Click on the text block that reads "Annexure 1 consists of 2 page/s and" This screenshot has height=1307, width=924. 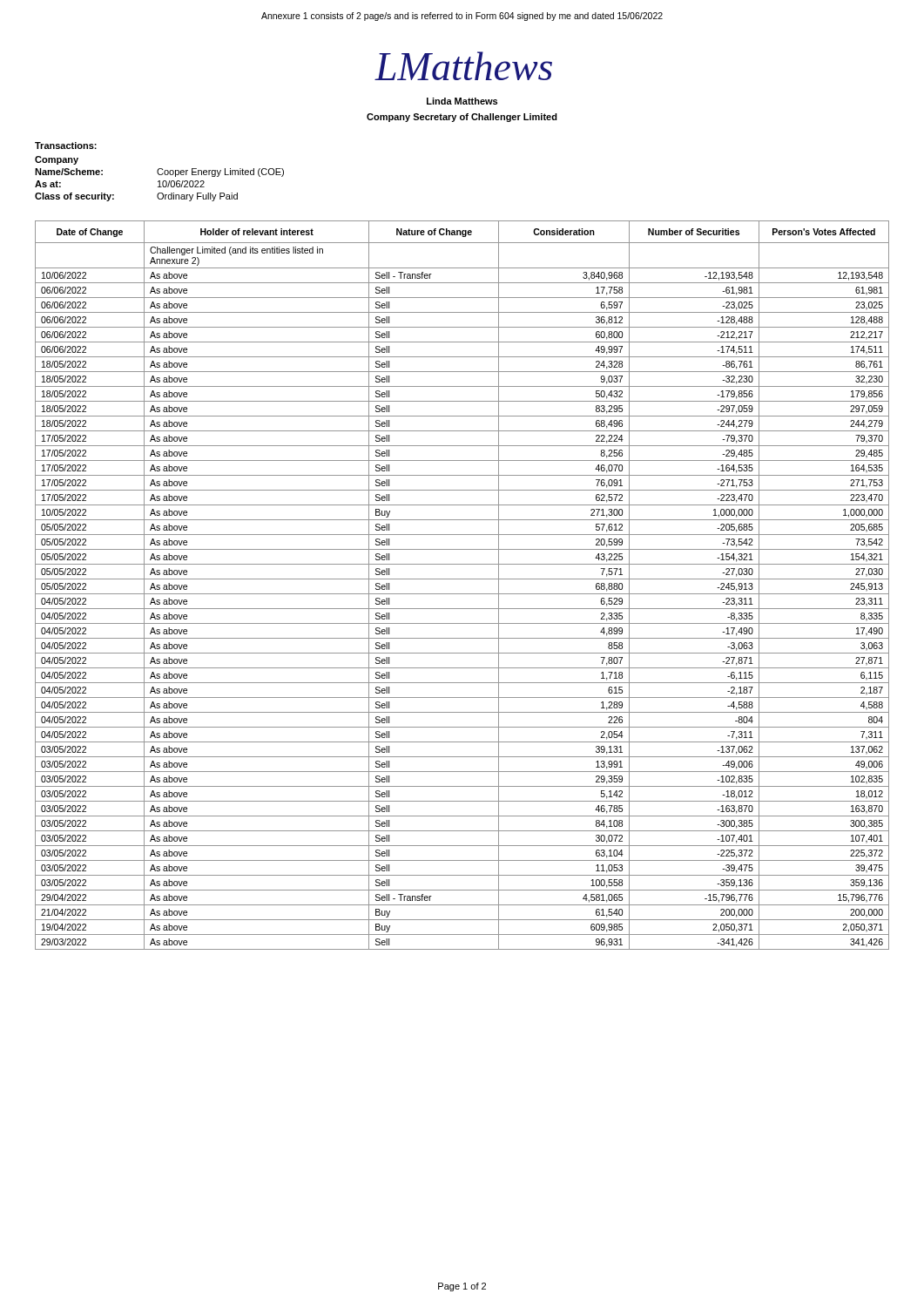(462, 16)
